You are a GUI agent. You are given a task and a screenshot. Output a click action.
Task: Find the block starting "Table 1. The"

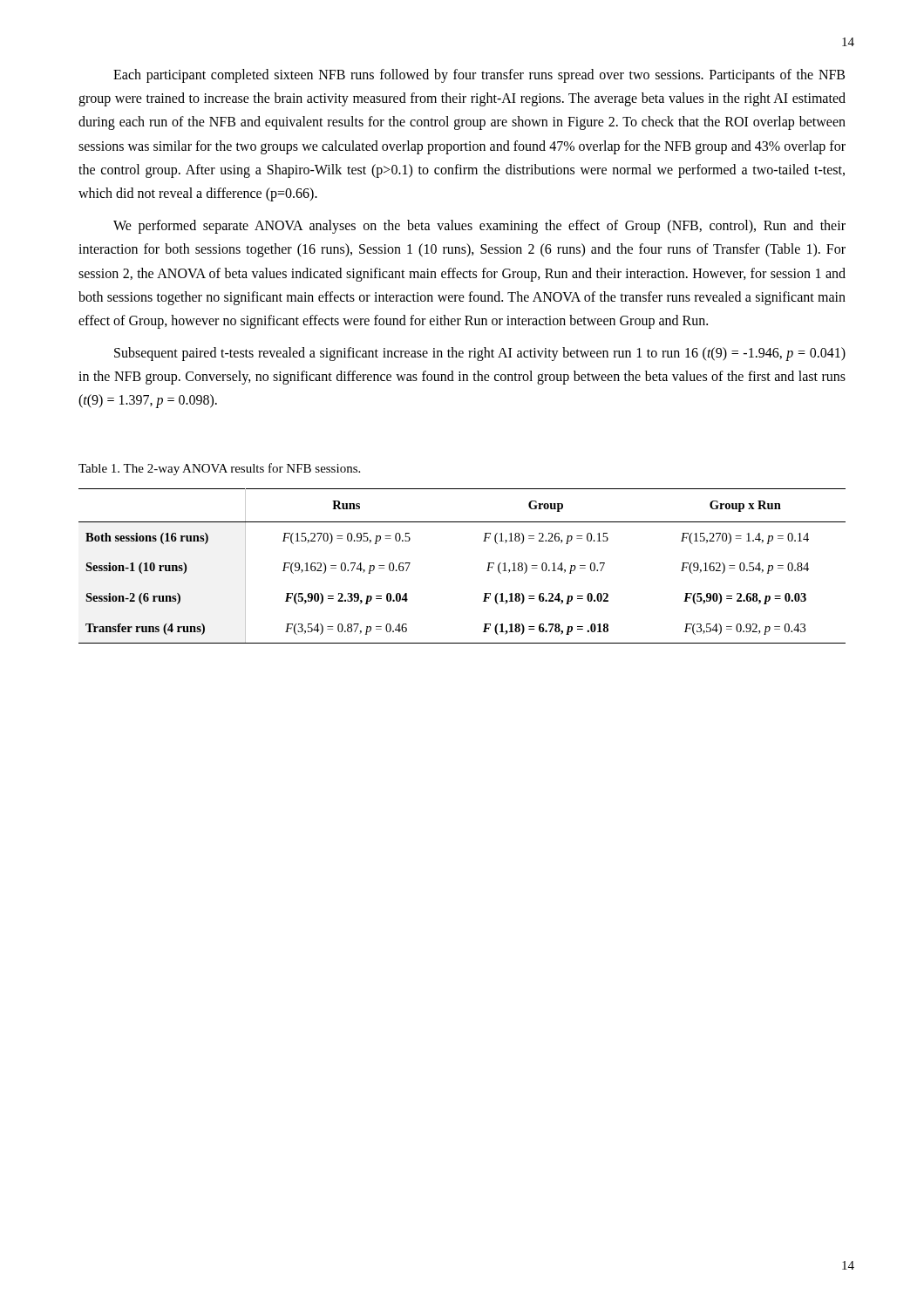coord(220,468)
